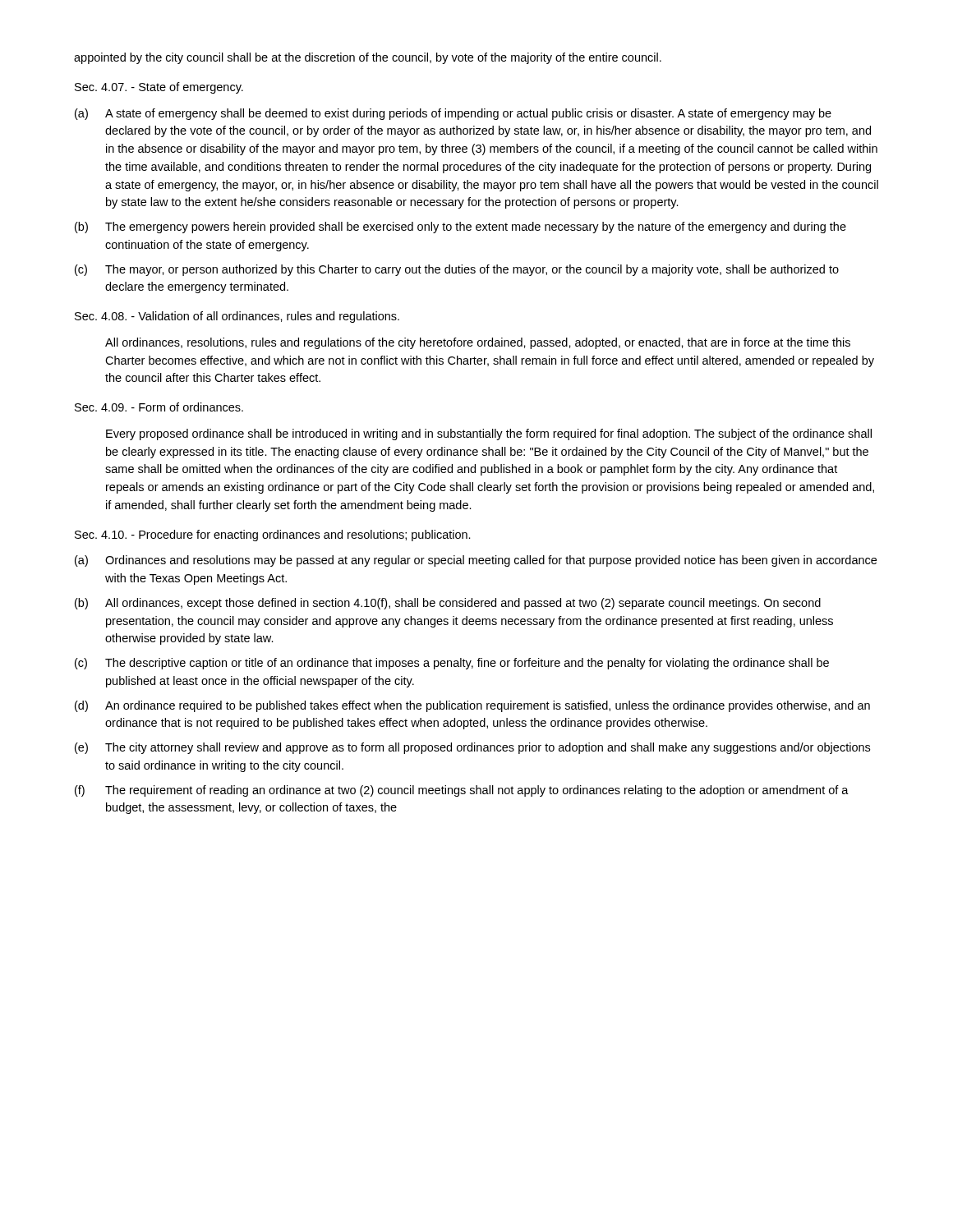The image size is (953, 1232).
Task: Click on the list item with the text "(d) An ordinance required to"
Action: click(x=476, y=715)
